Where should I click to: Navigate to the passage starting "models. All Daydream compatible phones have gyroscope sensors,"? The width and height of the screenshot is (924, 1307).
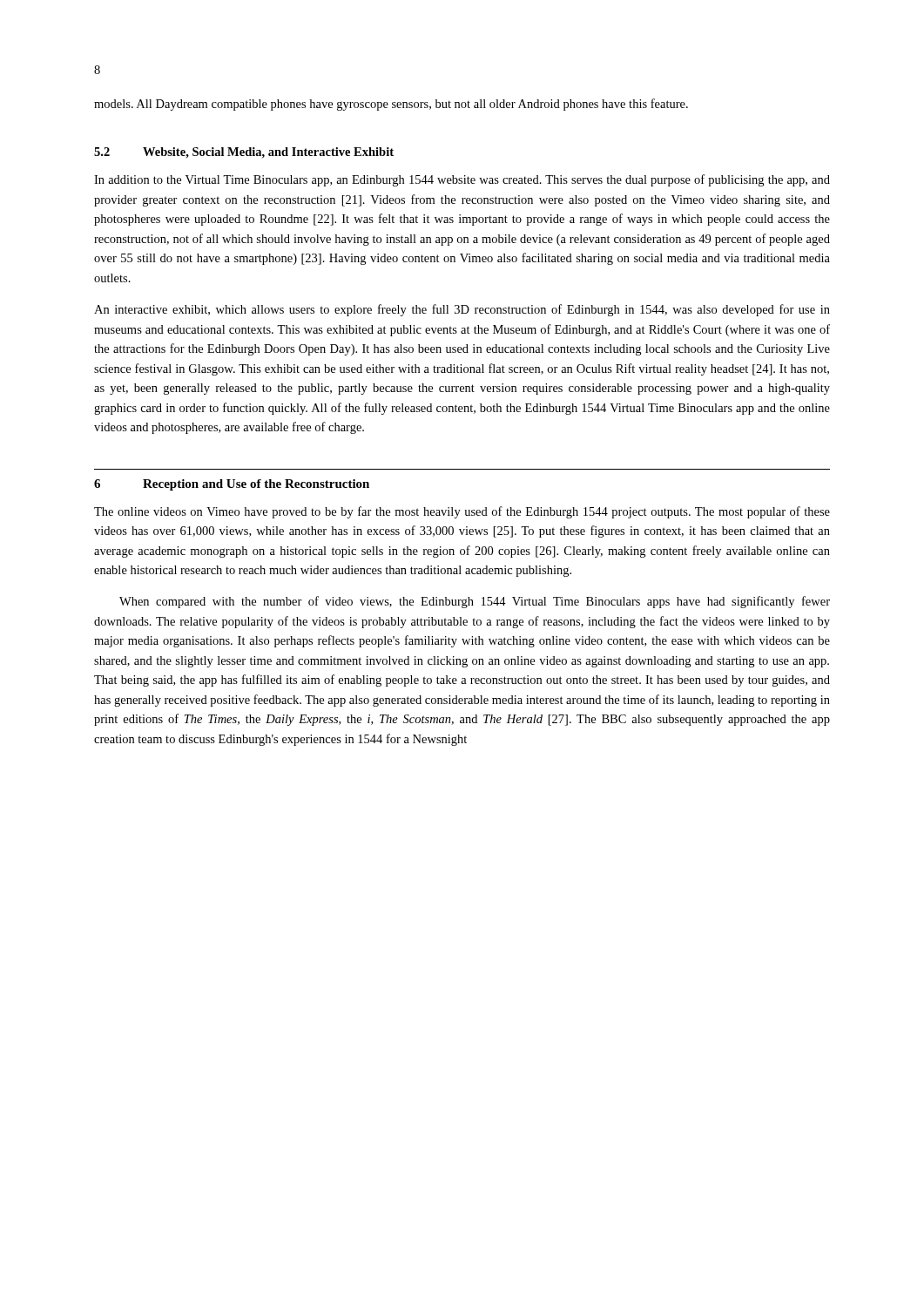pos(391,104)
